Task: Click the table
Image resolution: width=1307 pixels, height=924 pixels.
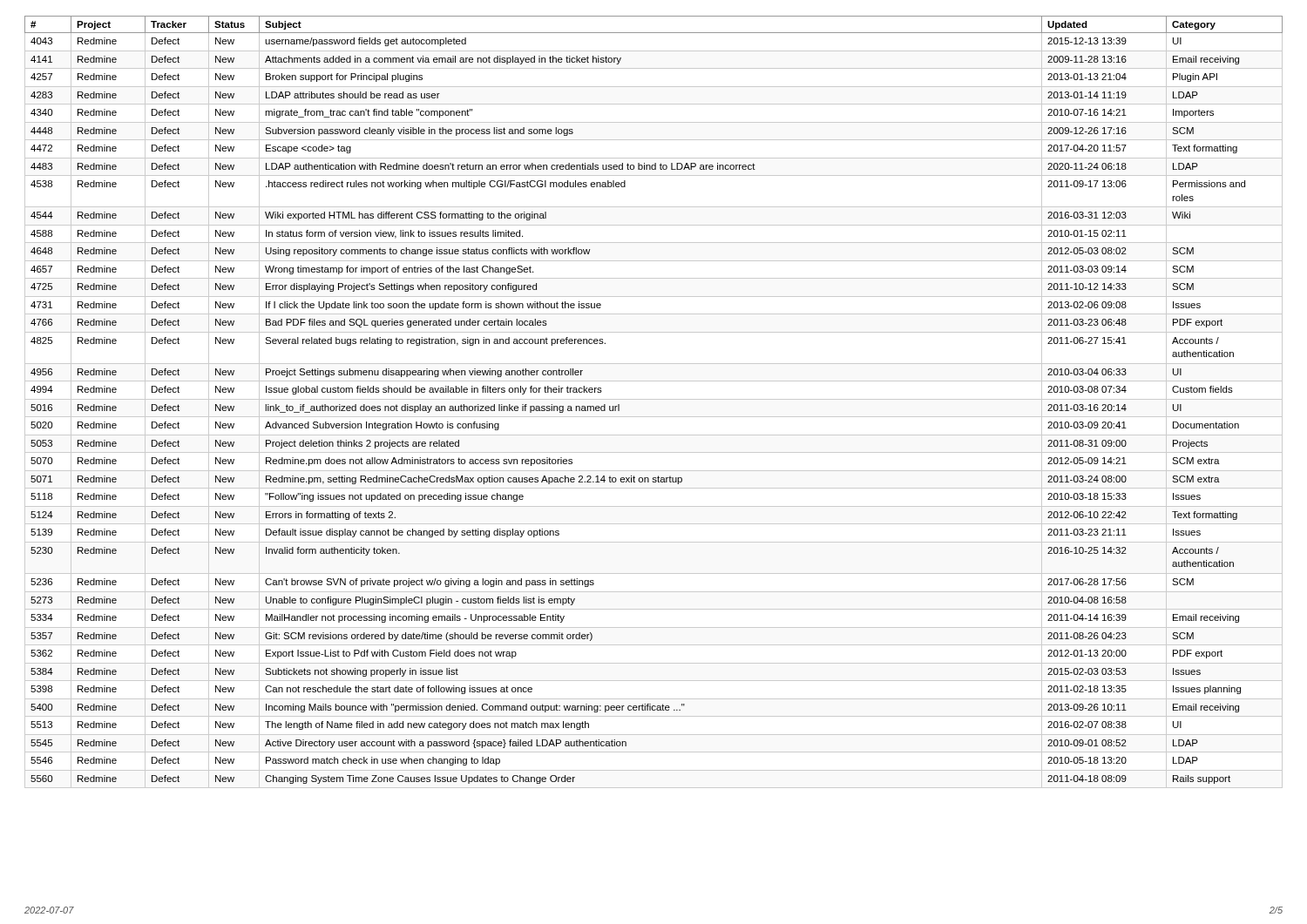Action: pyautogui.click(x=654, y=402)
